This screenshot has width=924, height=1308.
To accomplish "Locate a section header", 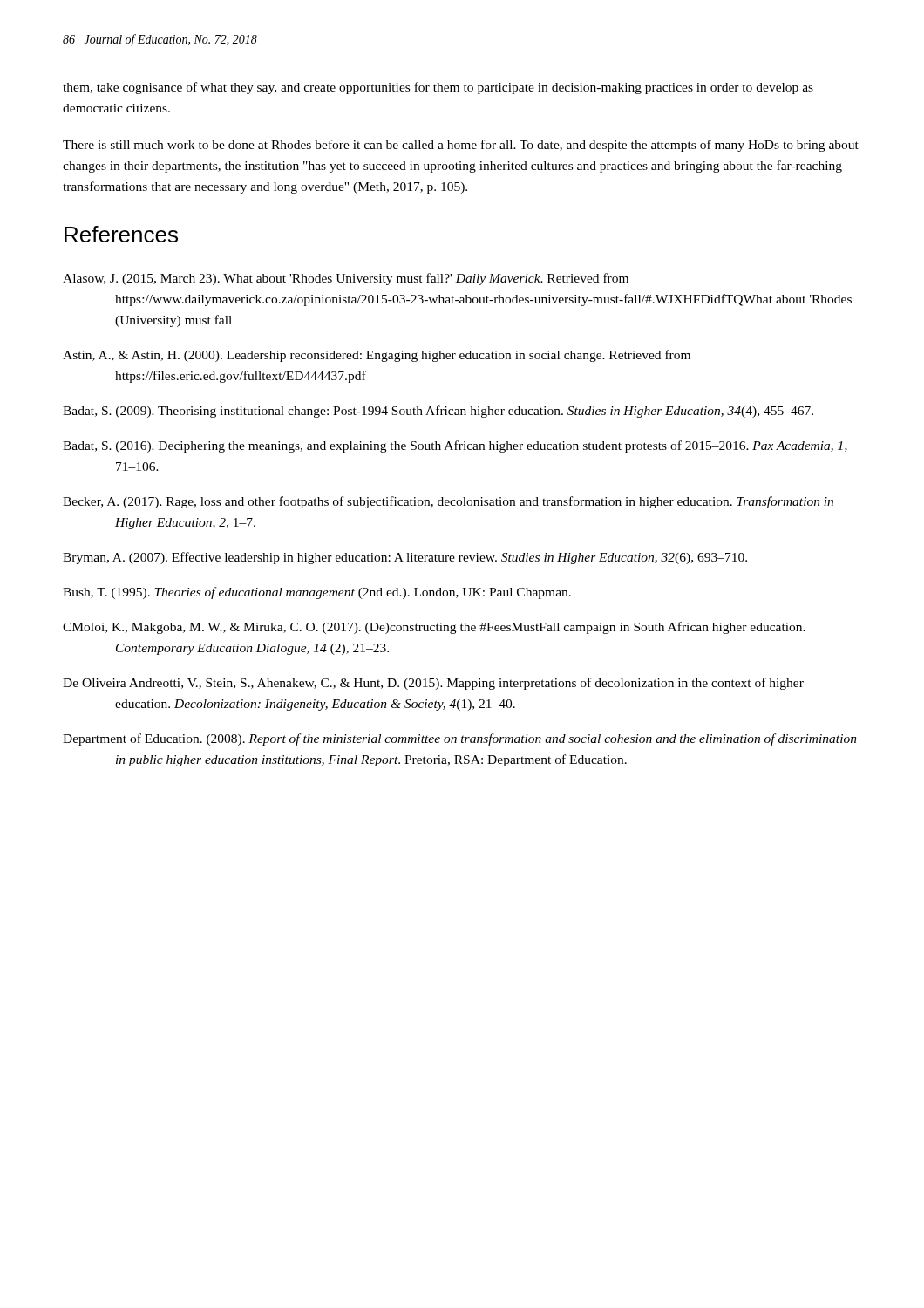I will (x=121, y=235).
